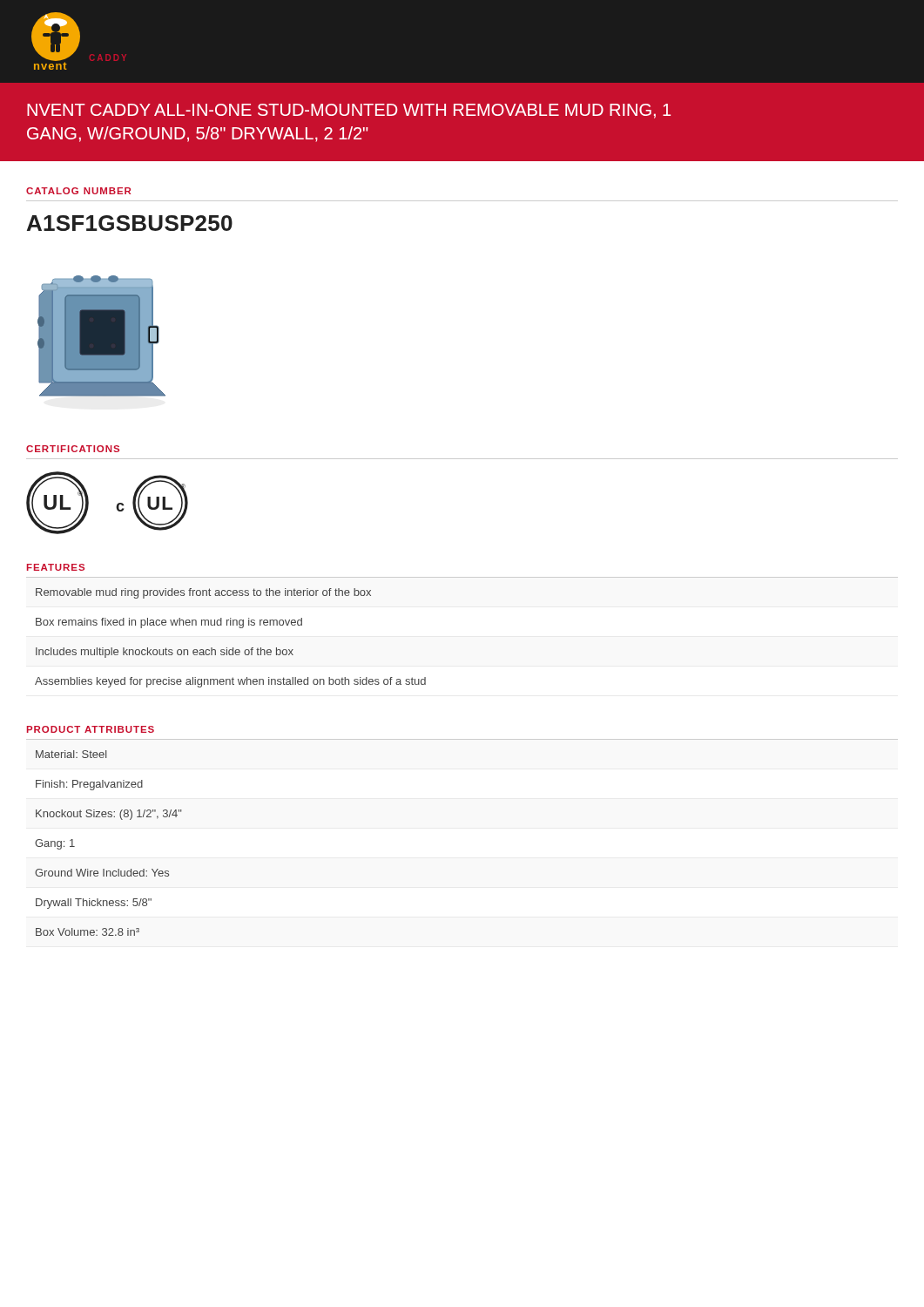Point to the block beginning "Includes multiple knockouts on each side of"
The height and width of the screenshot is (1307, 924).
click(164, 651)
